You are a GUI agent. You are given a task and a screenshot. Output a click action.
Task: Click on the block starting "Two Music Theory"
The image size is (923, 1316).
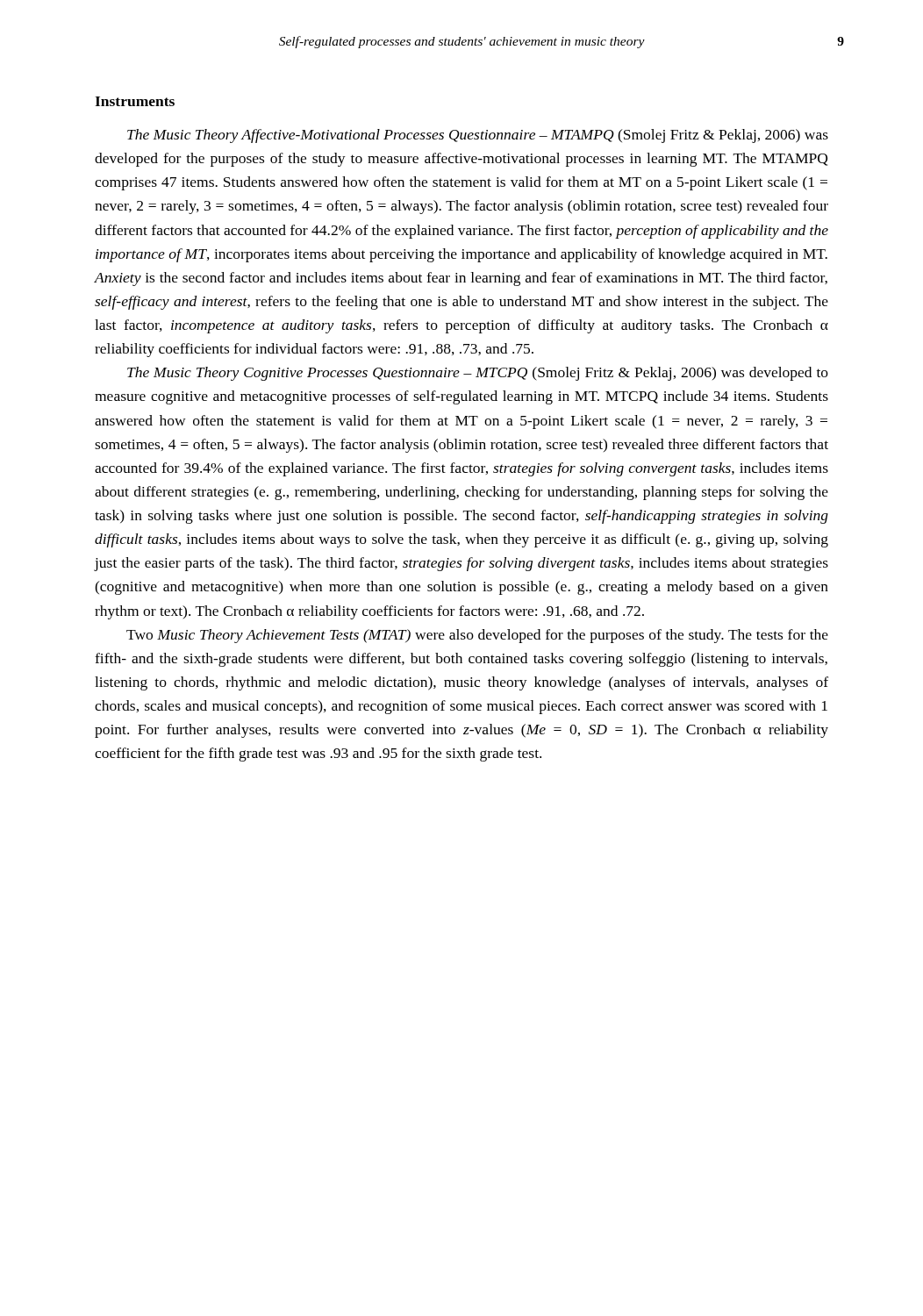click(x=462, y=693)
